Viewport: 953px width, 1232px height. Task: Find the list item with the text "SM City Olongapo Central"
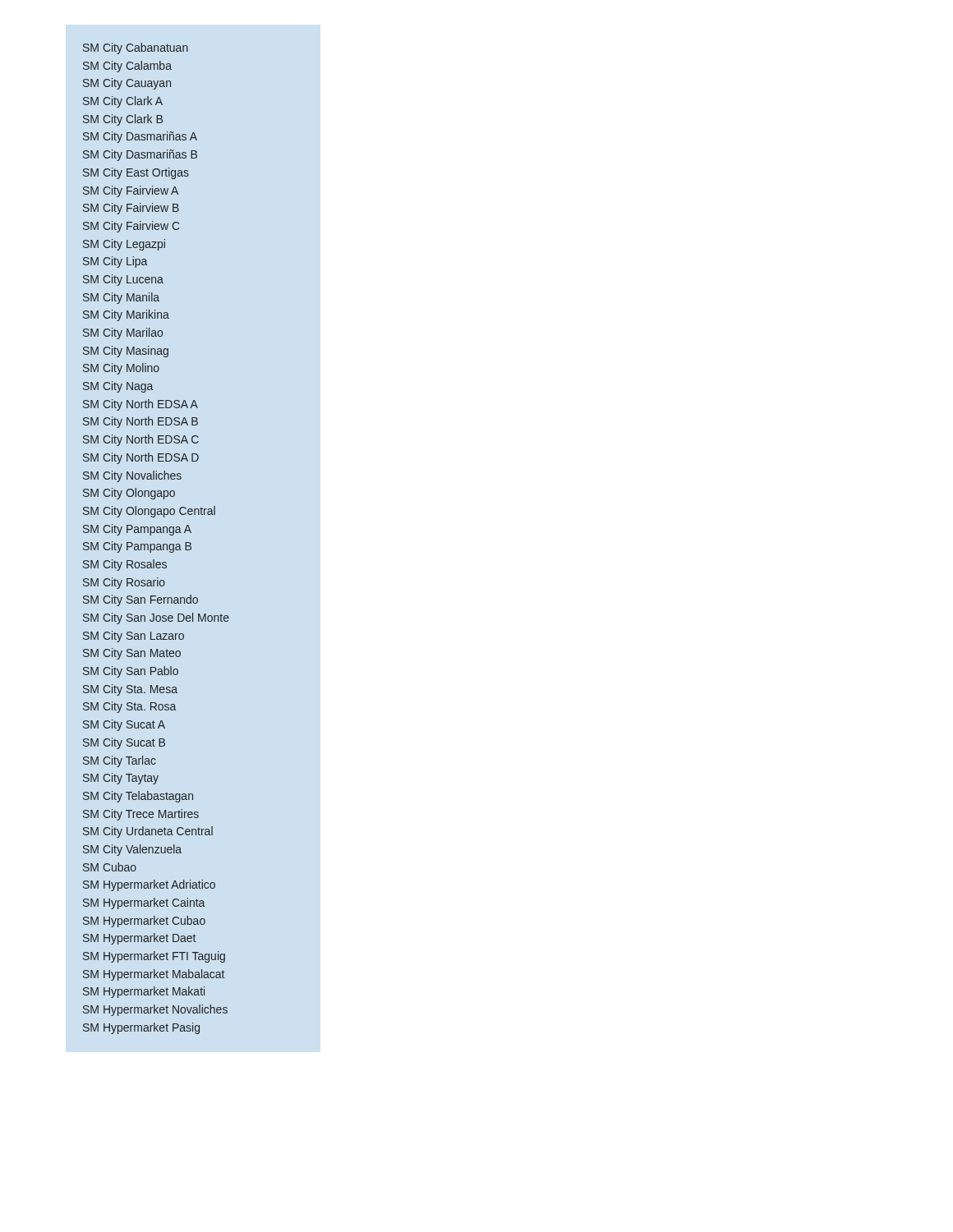pyautogui.click(x=149, y=511)
